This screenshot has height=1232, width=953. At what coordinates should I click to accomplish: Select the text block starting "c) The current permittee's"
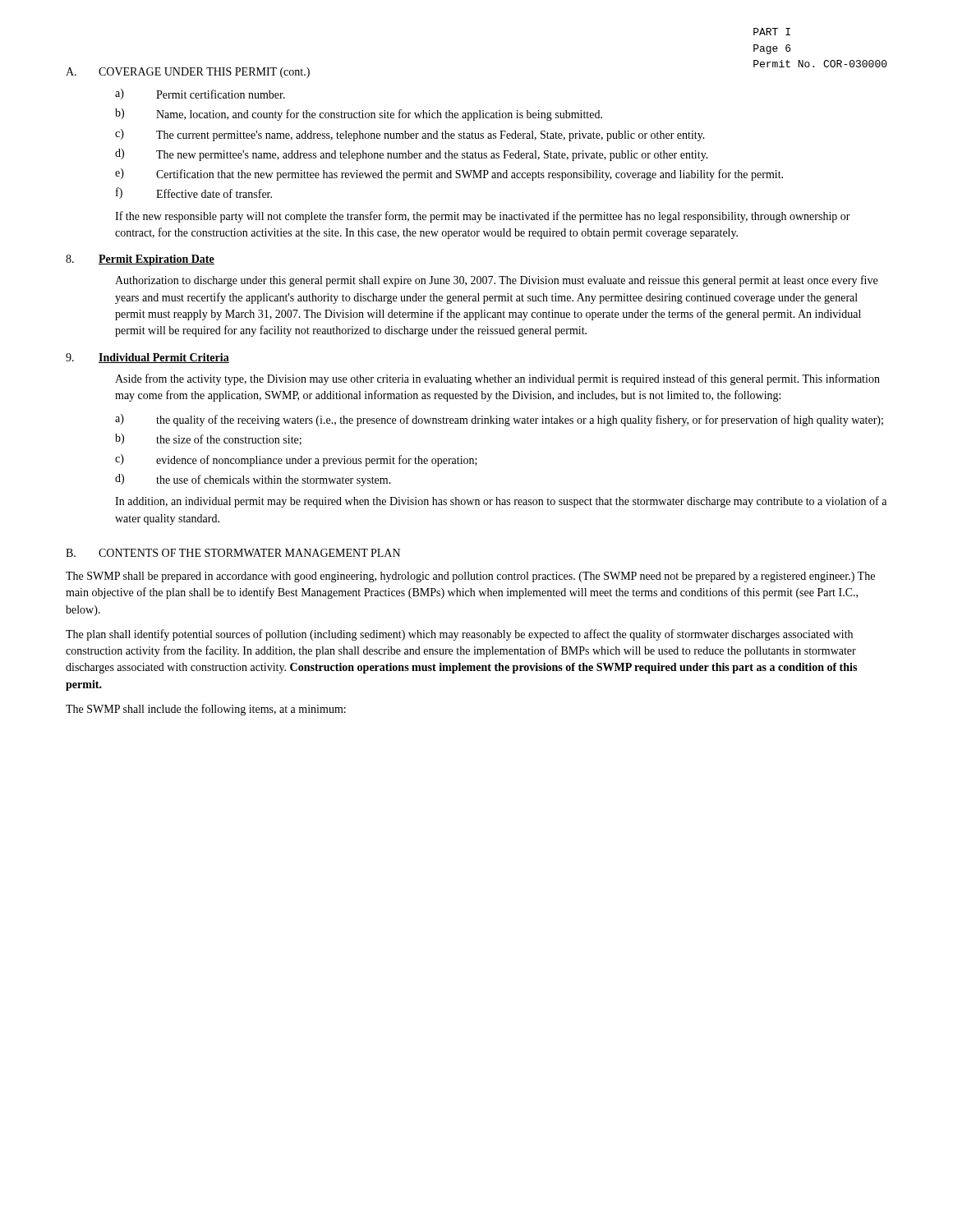(x=410, y=135)
